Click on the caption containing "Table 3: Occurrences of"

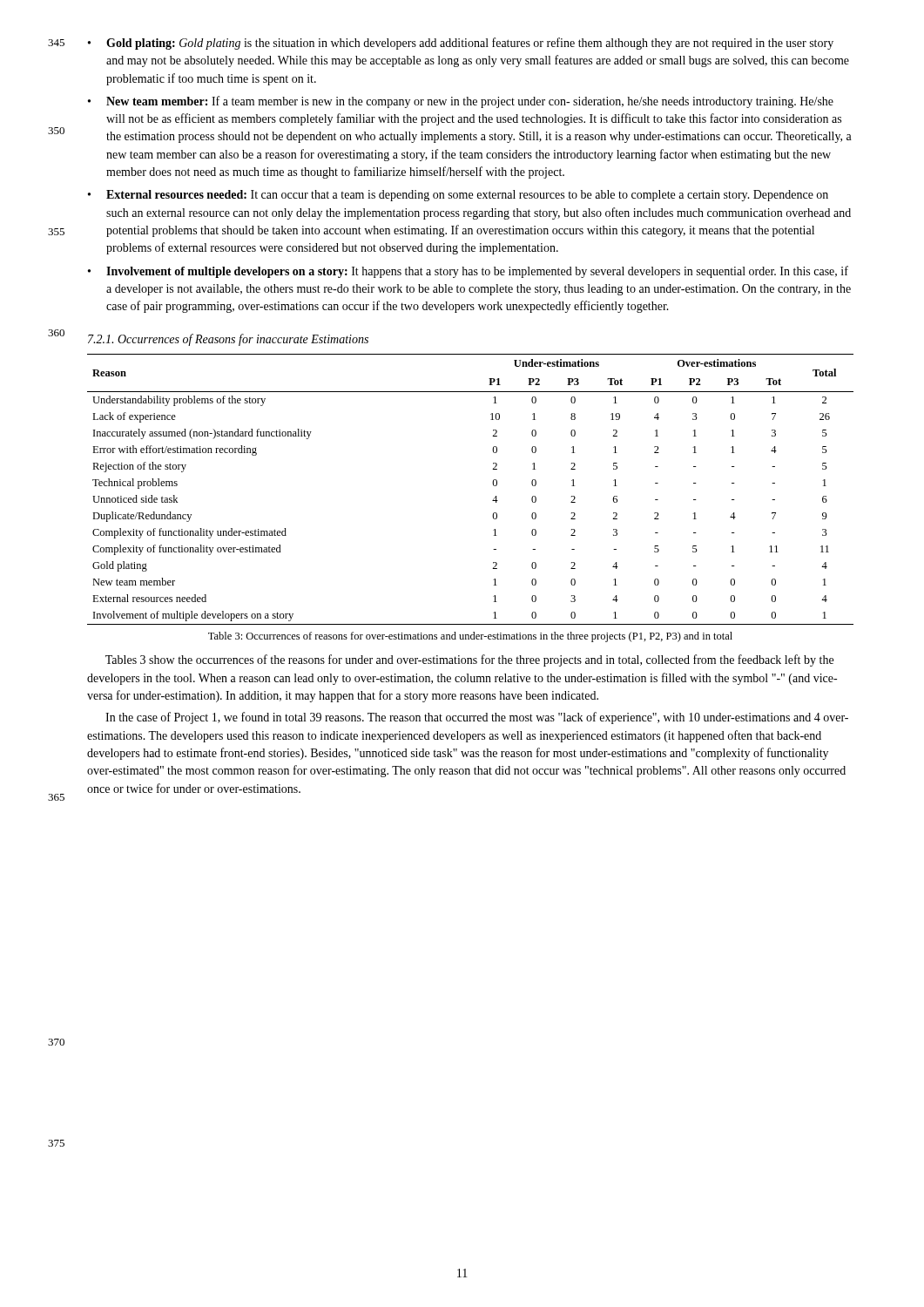[470, 636]
